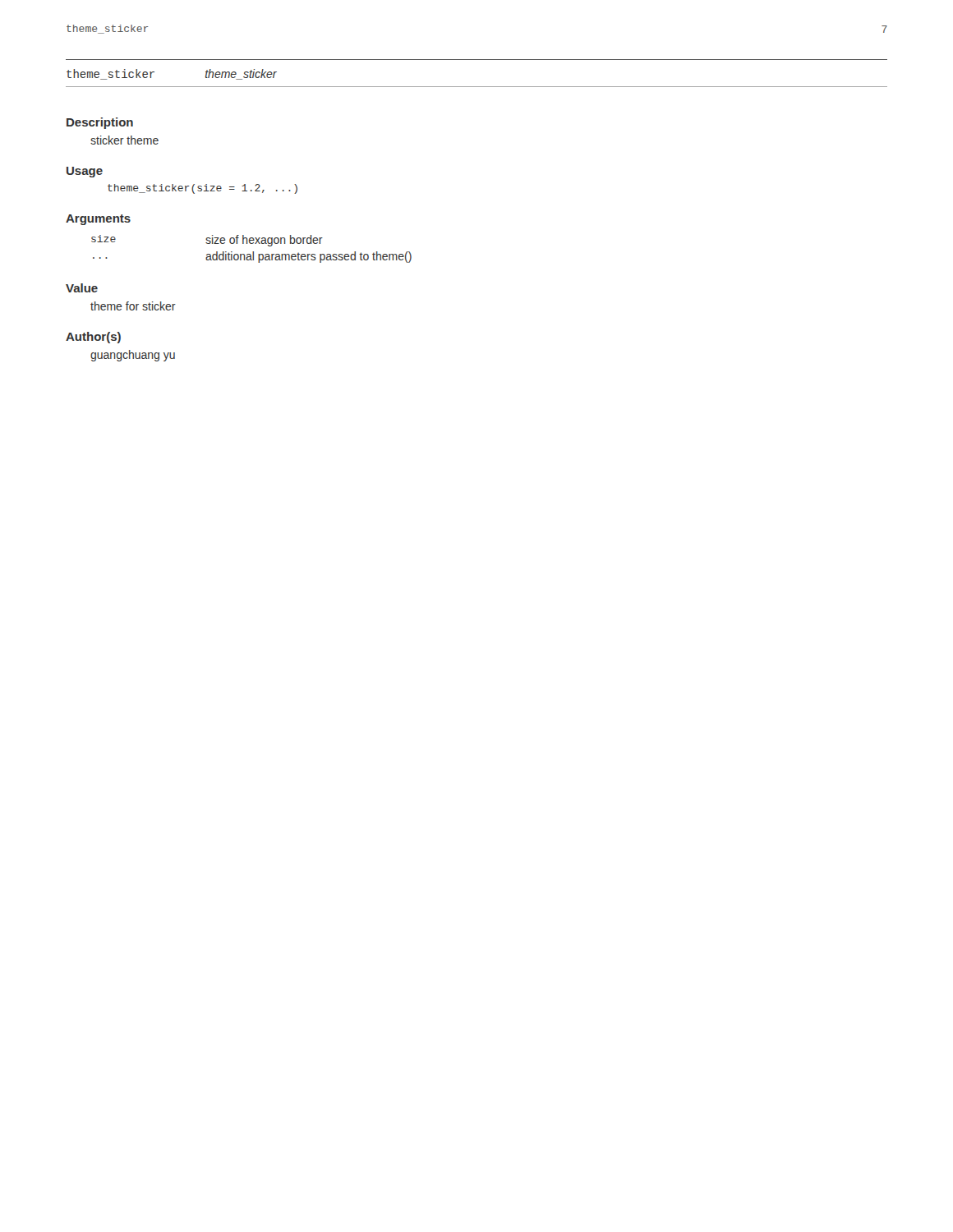Locate the text "guangchuang yu"
953x1232 pixels.
click(133, 355)
